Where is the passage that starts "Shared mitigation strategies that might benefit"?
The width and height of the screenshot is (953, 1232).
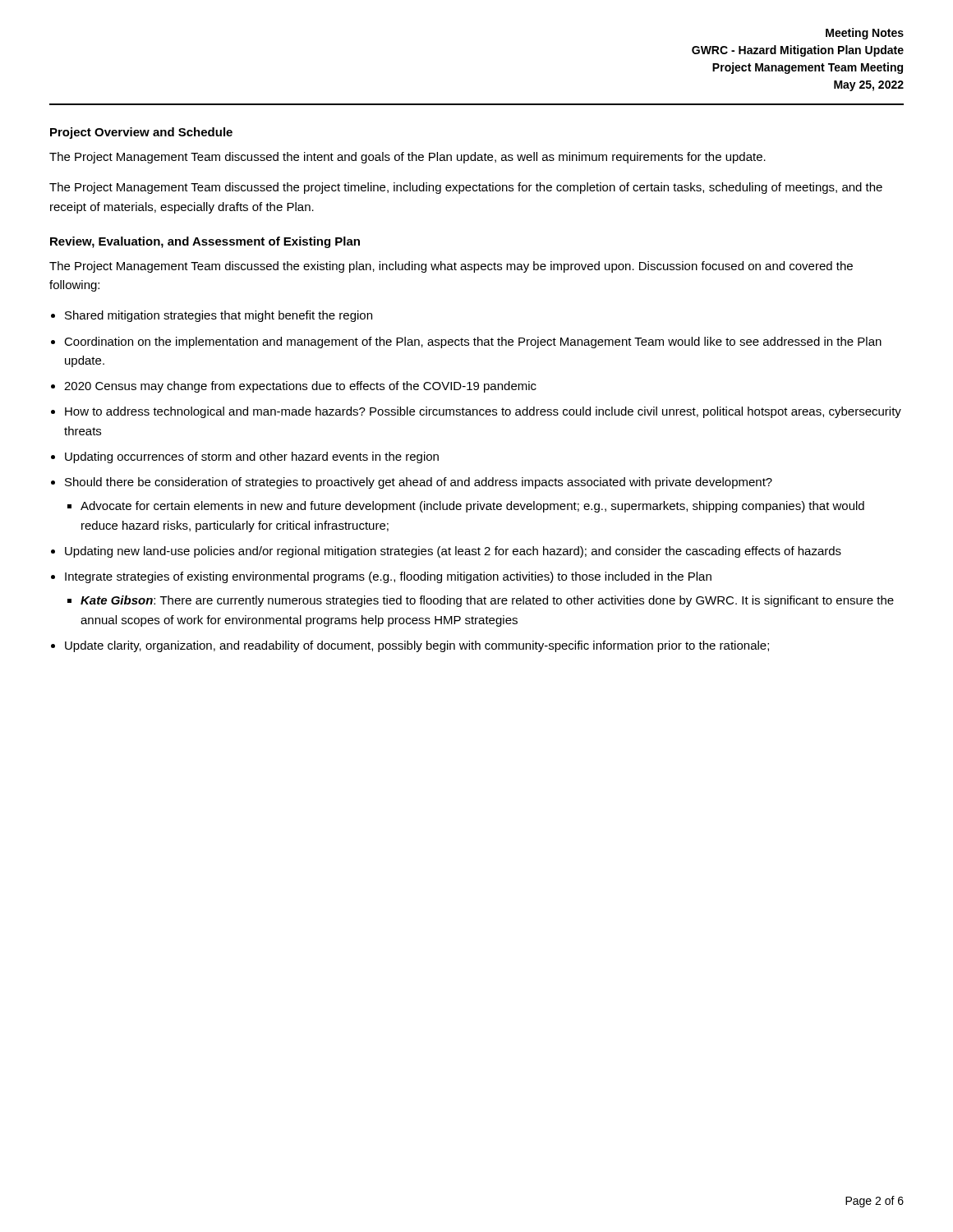tap(219, 316)
